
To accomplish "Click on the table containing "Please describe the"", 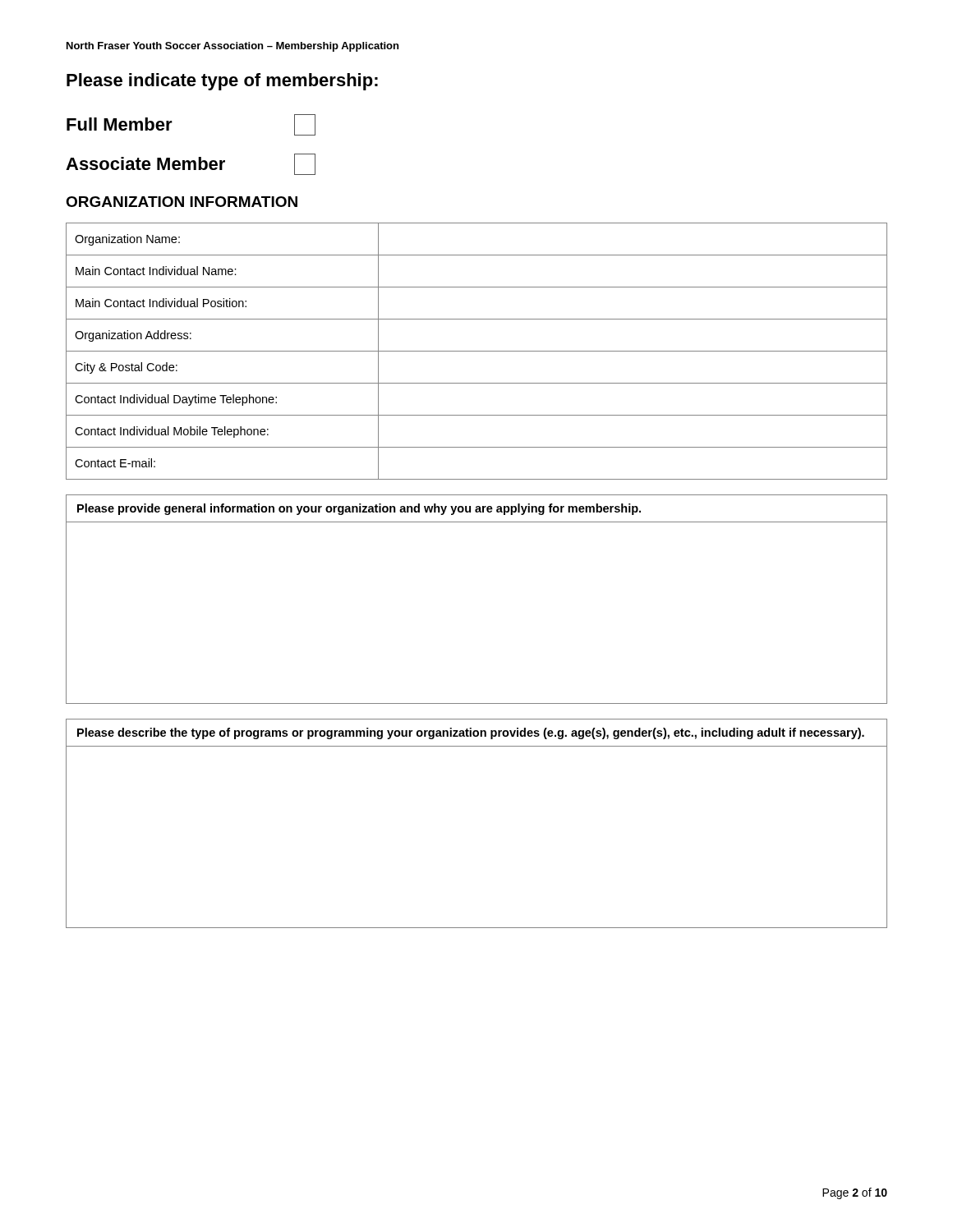I will (x=476, y=823).
